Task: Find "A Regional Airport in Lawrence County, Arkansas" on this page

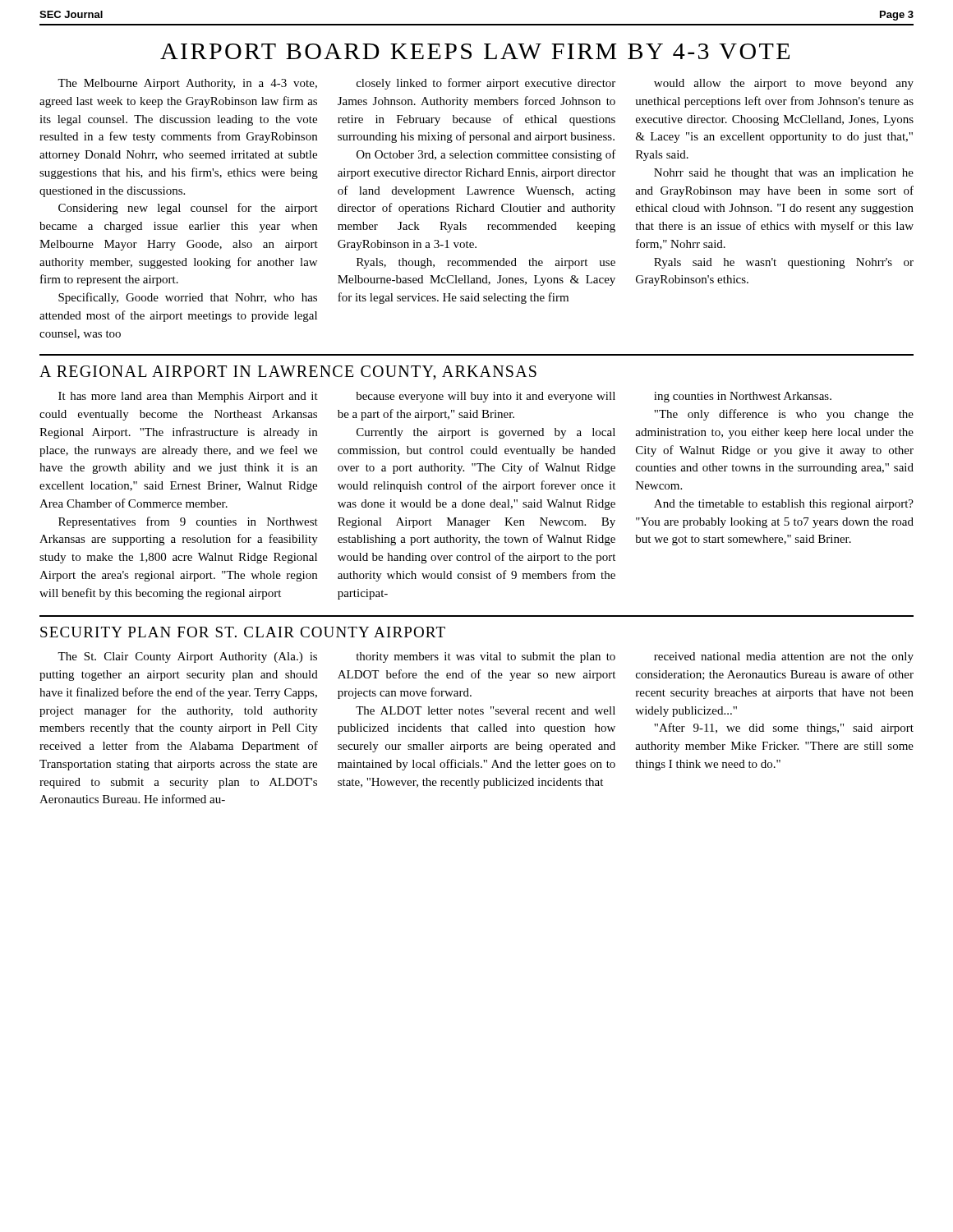Action: pyautogui.click(x=289, y=371)
